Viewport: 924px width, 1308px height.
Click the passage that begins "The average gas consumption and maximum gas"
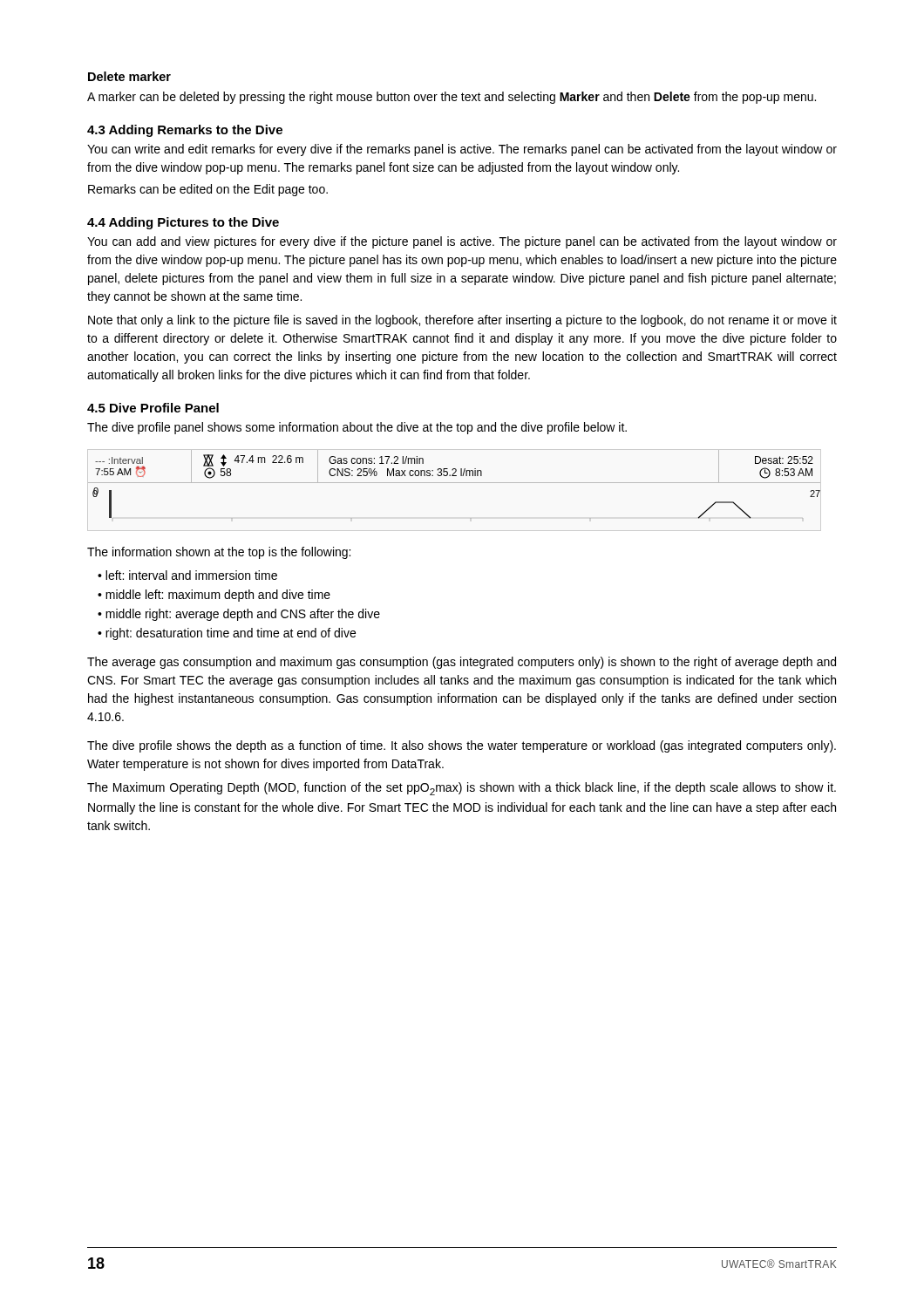pos(462,690)
